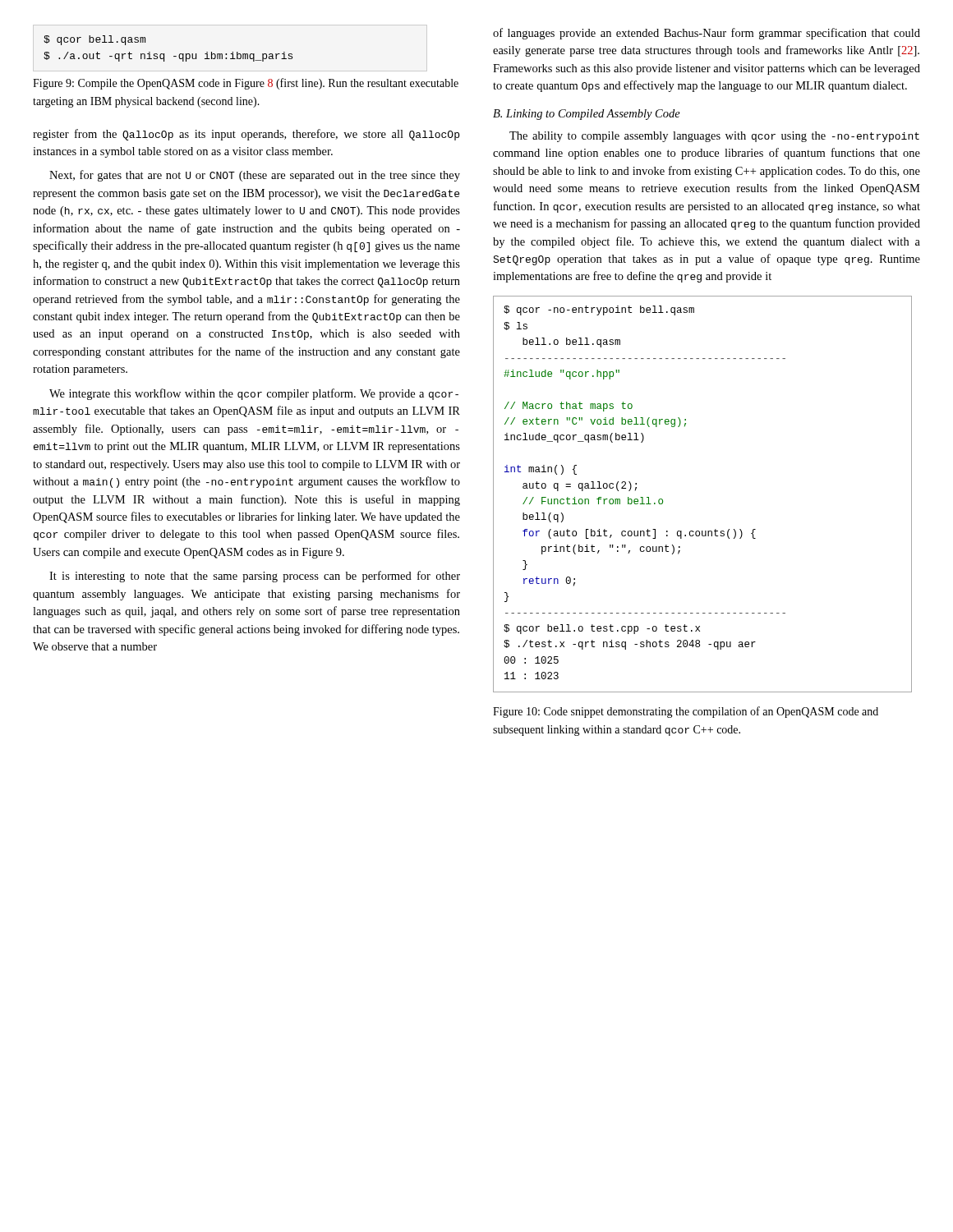Viewport: 953px width, 1232px height.
Task: Find the caption containing "Figure 9: Compile the OpenQASM code"
Action: click(246, 92)
